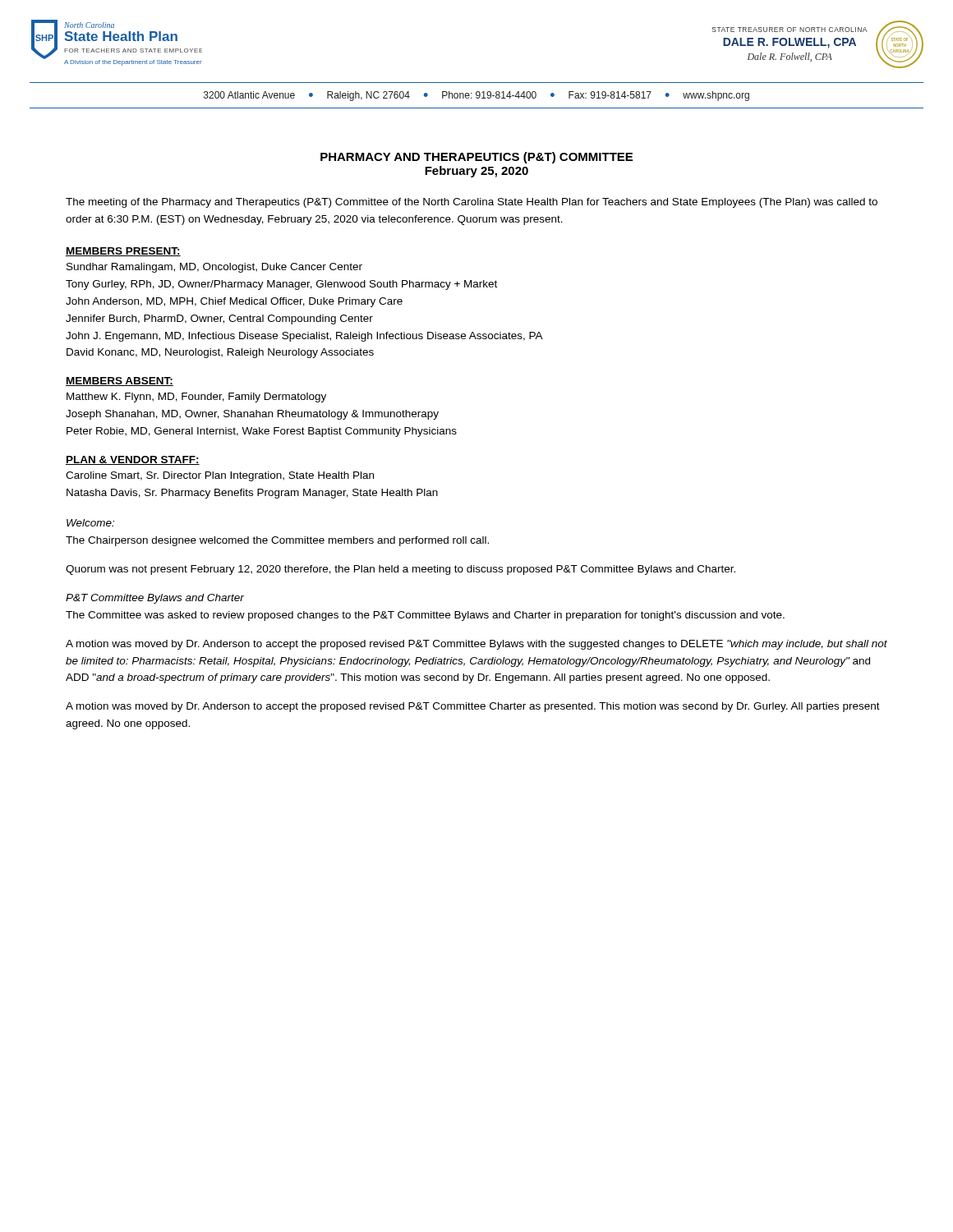This screenshot has width=953, height=1232.
Task: Select the block starting "PLAN & VENDOR STAFF:"
Action: click(x=133, y=460)
